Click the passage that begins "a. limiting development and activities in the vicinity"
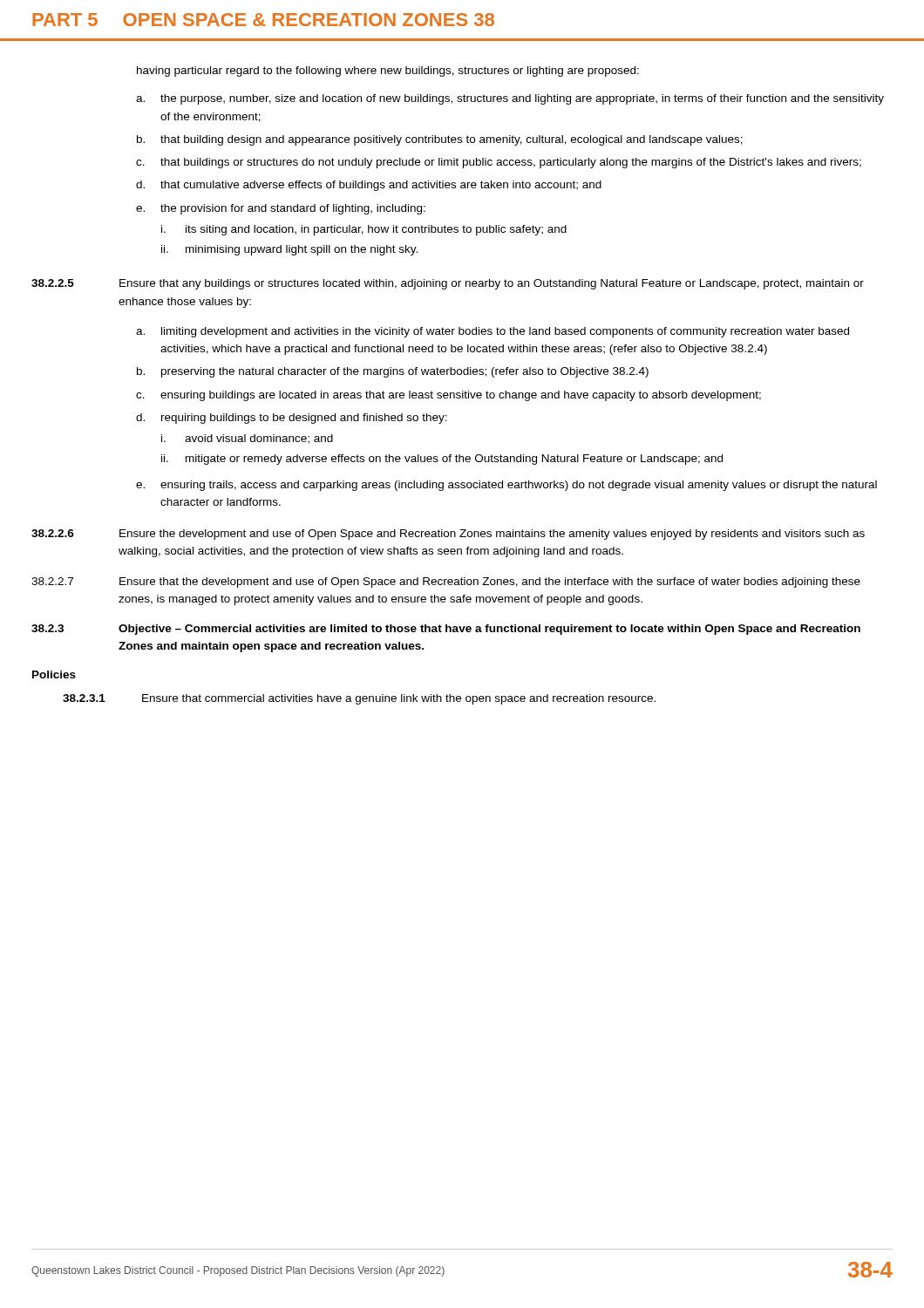Image resolution: width=924 pixels, height=1308 pixels. (514, 340)
